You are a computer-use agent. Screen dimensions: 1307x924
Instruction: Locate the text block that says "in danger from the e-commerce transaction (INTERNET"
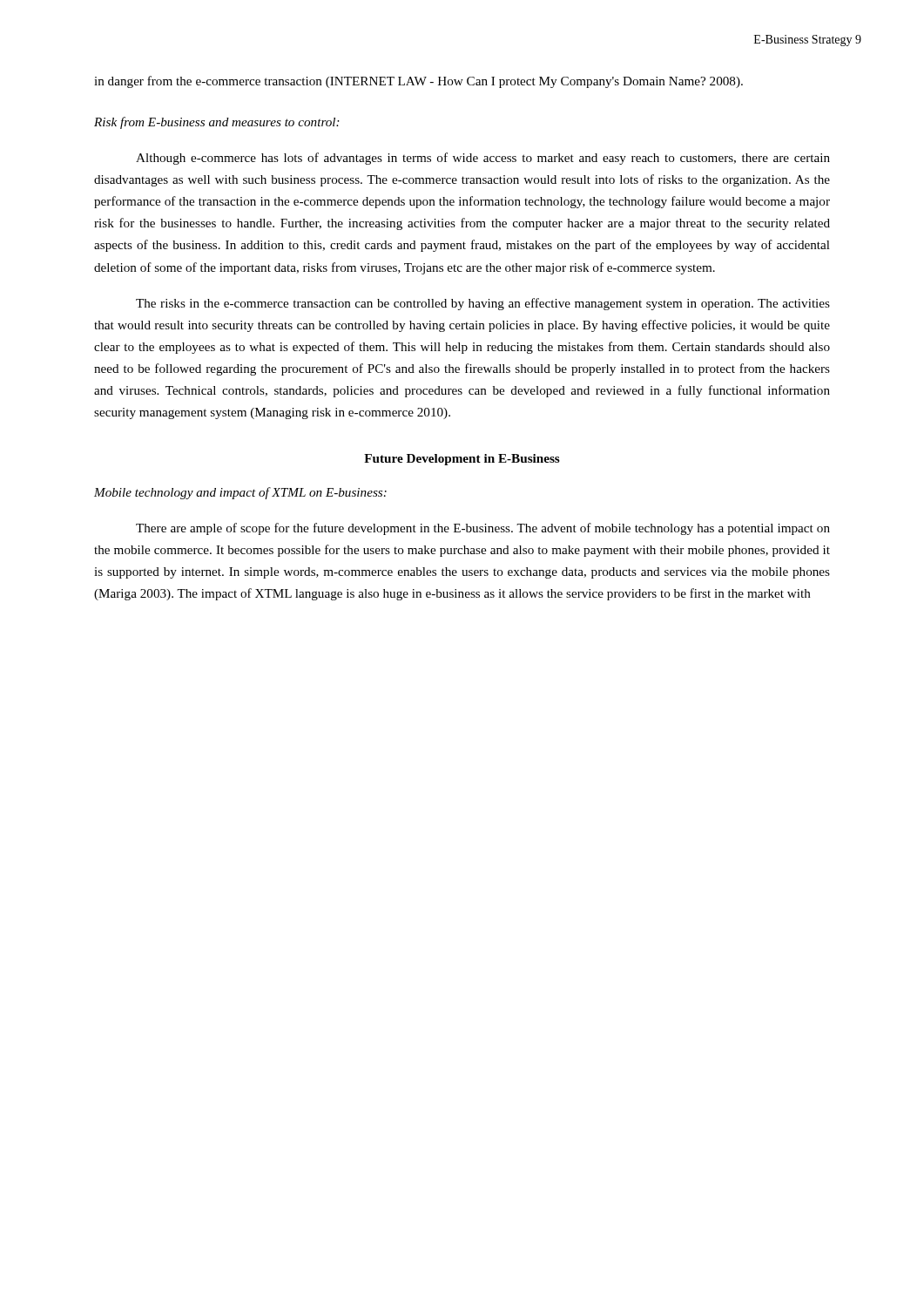pos(462,81)
